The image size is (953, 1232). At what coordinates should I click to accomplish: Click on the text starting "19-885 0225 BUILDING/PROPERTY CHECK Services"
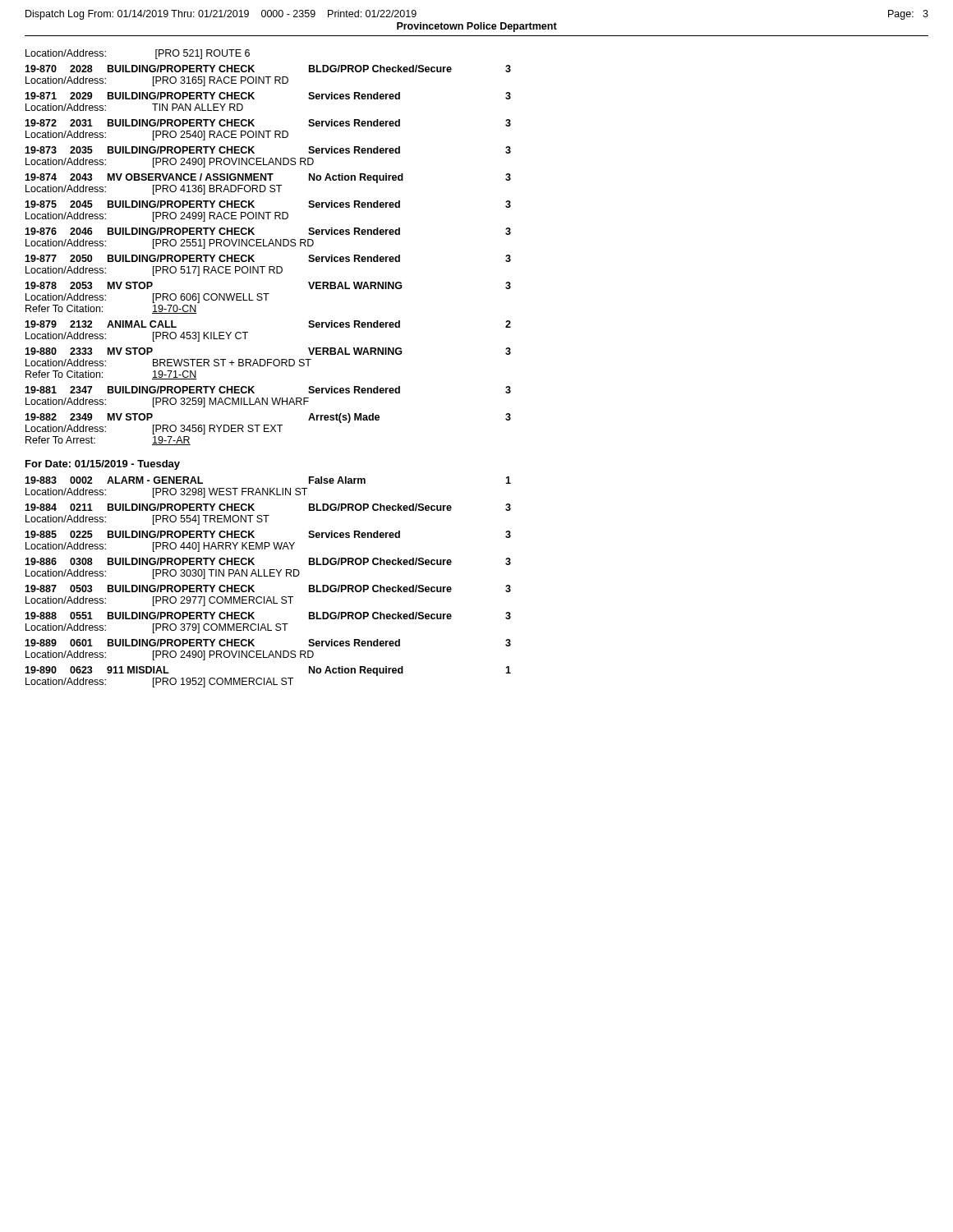tap(268, 541)
